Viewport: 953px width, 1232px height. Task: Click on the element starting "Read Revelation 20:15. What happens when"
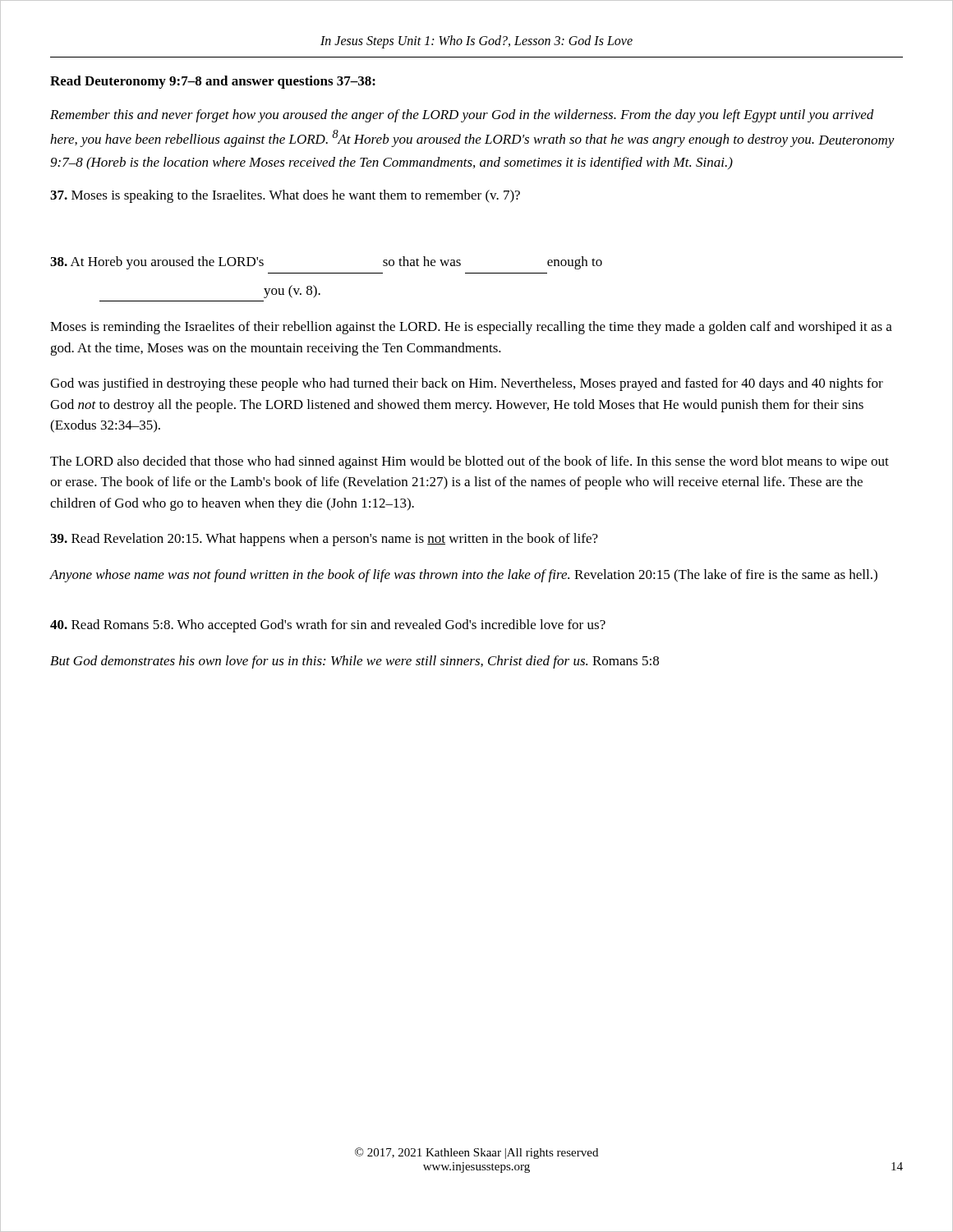click(x=324, y=539)
